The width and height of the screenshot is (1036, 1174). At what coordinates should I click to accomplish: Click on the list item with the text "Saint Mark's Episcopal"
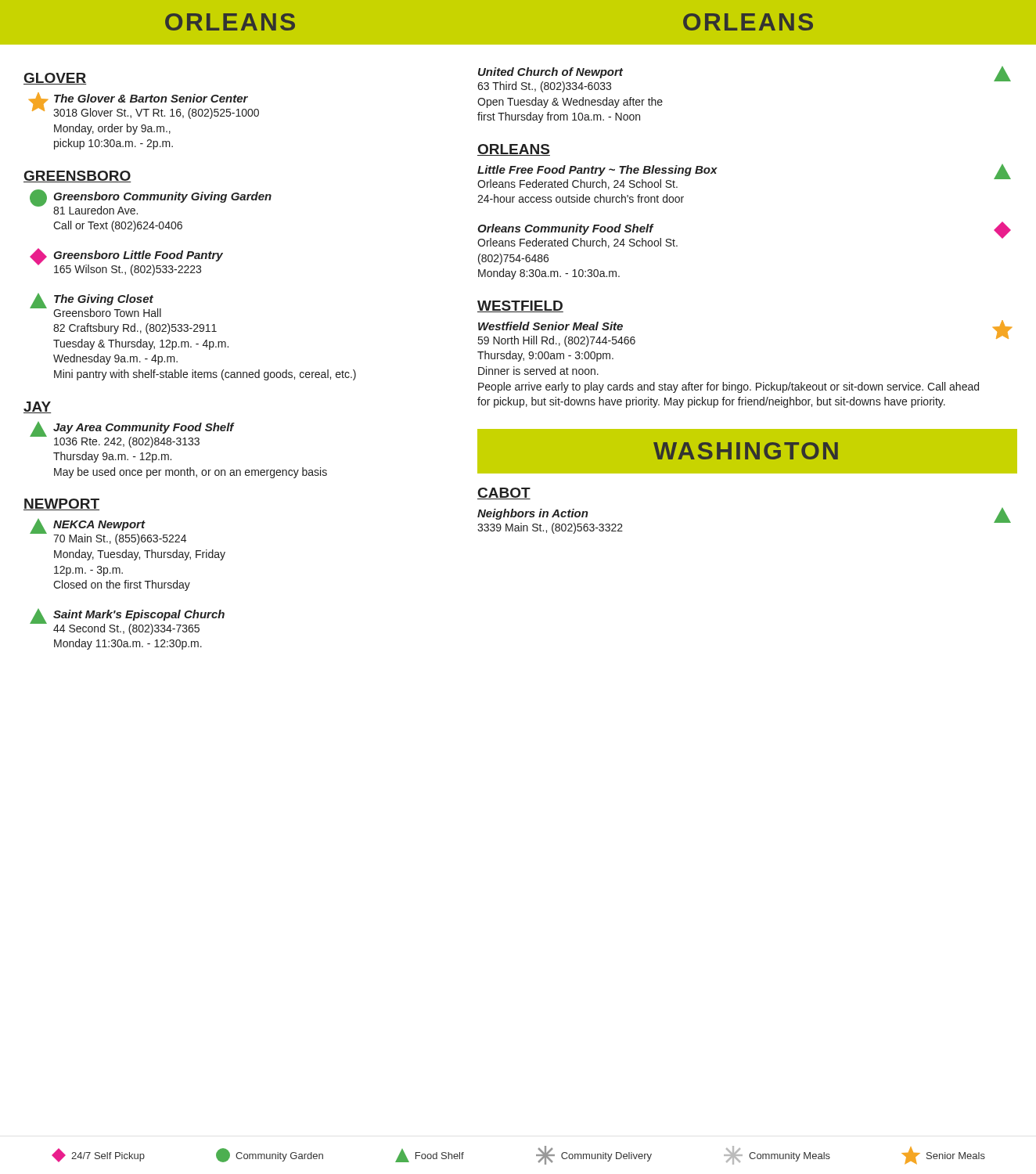click(139, 615)
